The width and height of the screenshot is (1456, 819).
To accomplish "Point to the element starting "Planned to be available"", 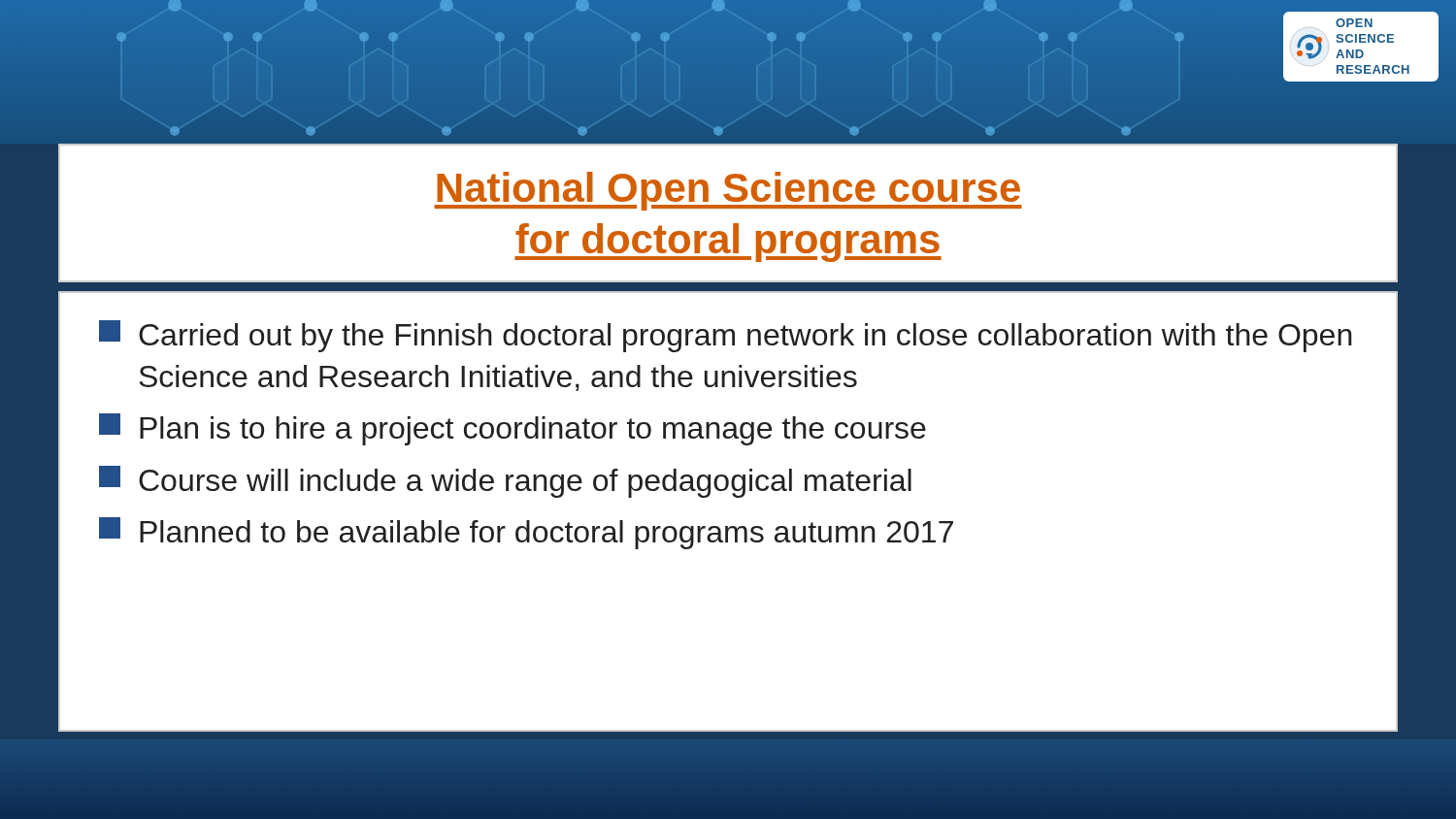I will pyautogui.click(x=527, y=532).
